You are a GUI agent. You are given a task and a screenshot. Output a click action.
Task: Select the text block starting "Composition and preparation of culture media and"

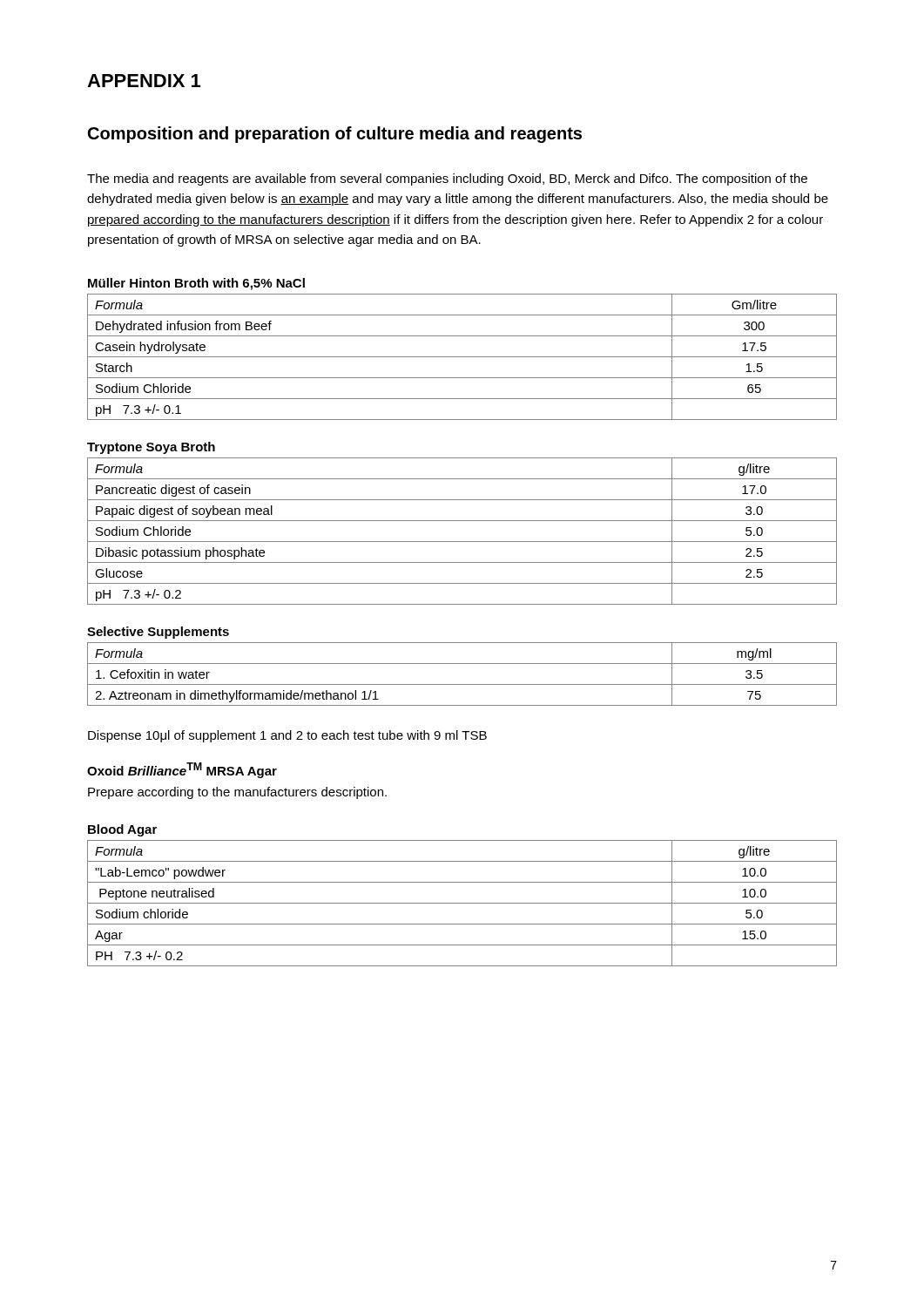tap(335, 133)
